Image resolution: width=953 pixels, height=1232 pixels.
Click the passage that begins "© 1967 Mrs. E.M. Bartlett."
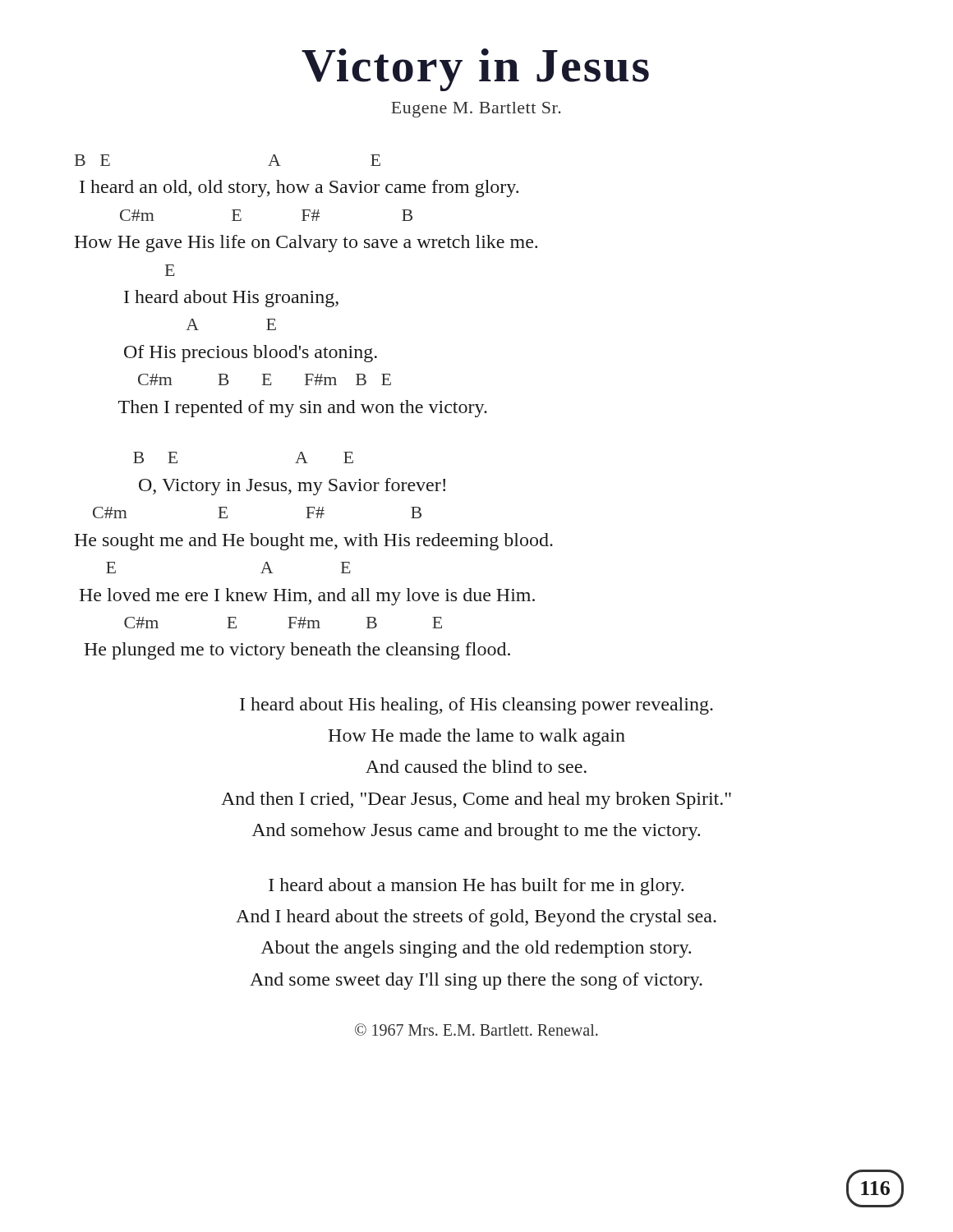pos(476,1030)
